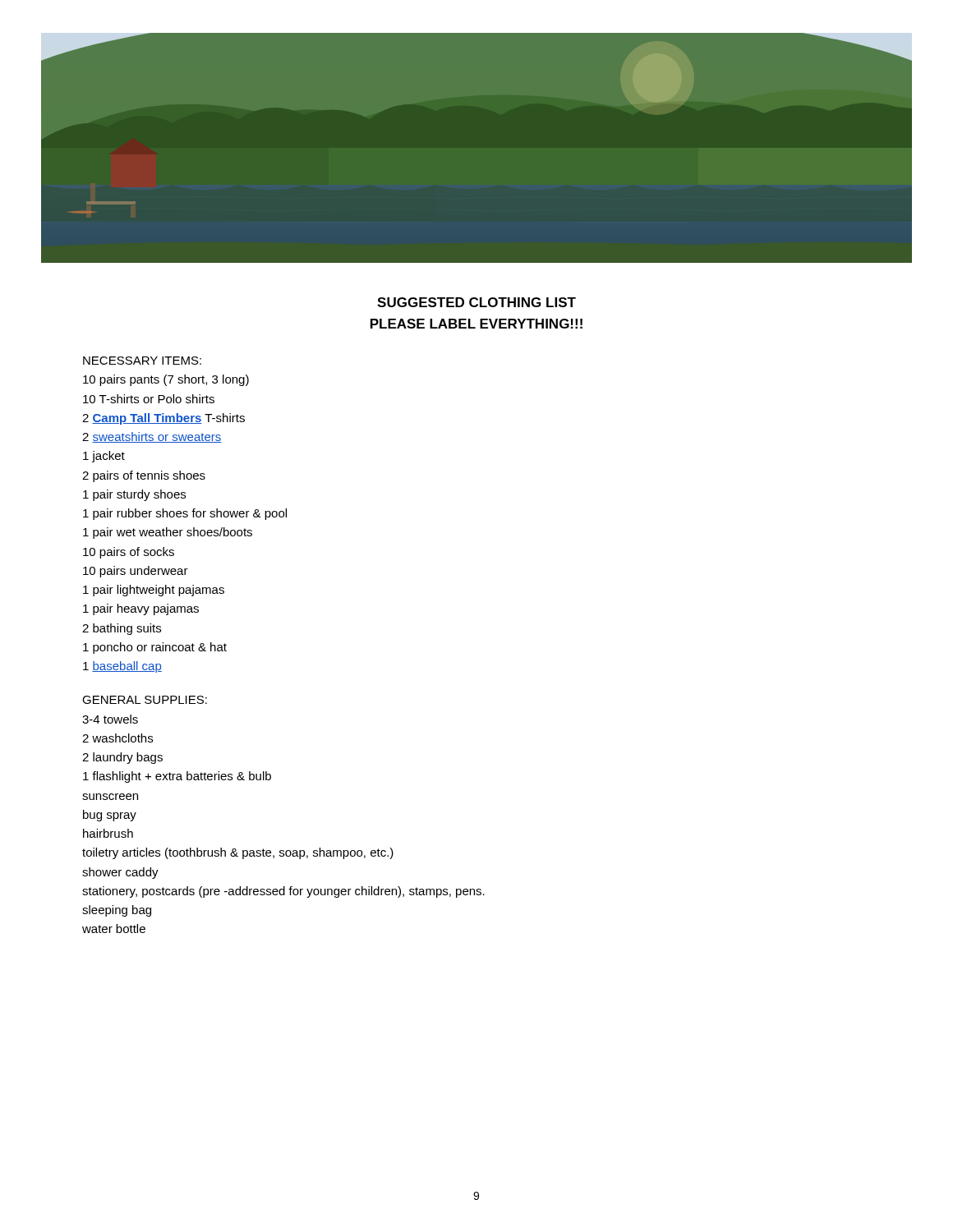Select the text starting "GENERAL SUPPLIES:"
953x1232 pixels.
[145, 700]
